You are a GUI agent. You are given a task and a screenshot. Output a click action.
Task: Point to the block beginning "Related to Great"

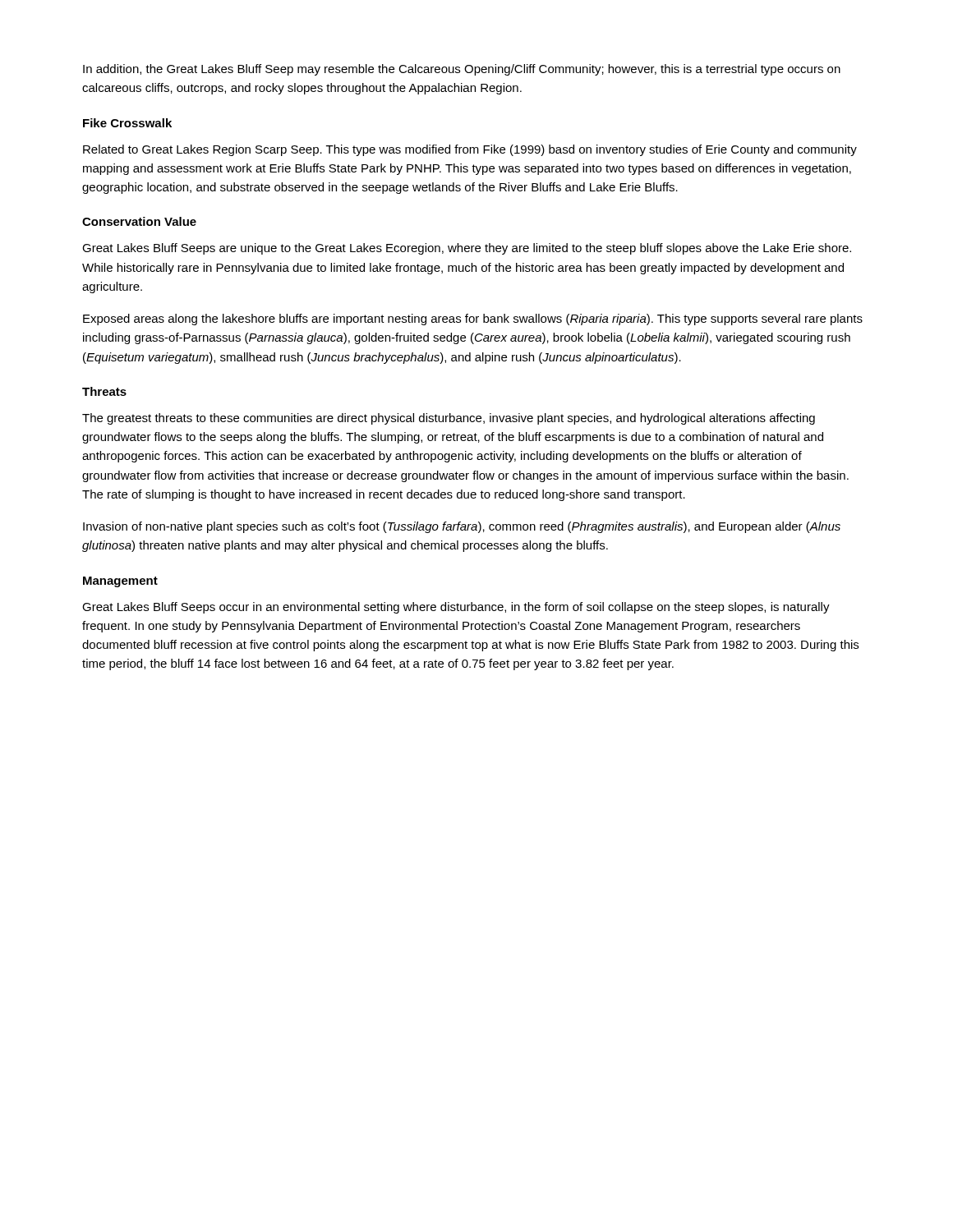coord(469,168)
